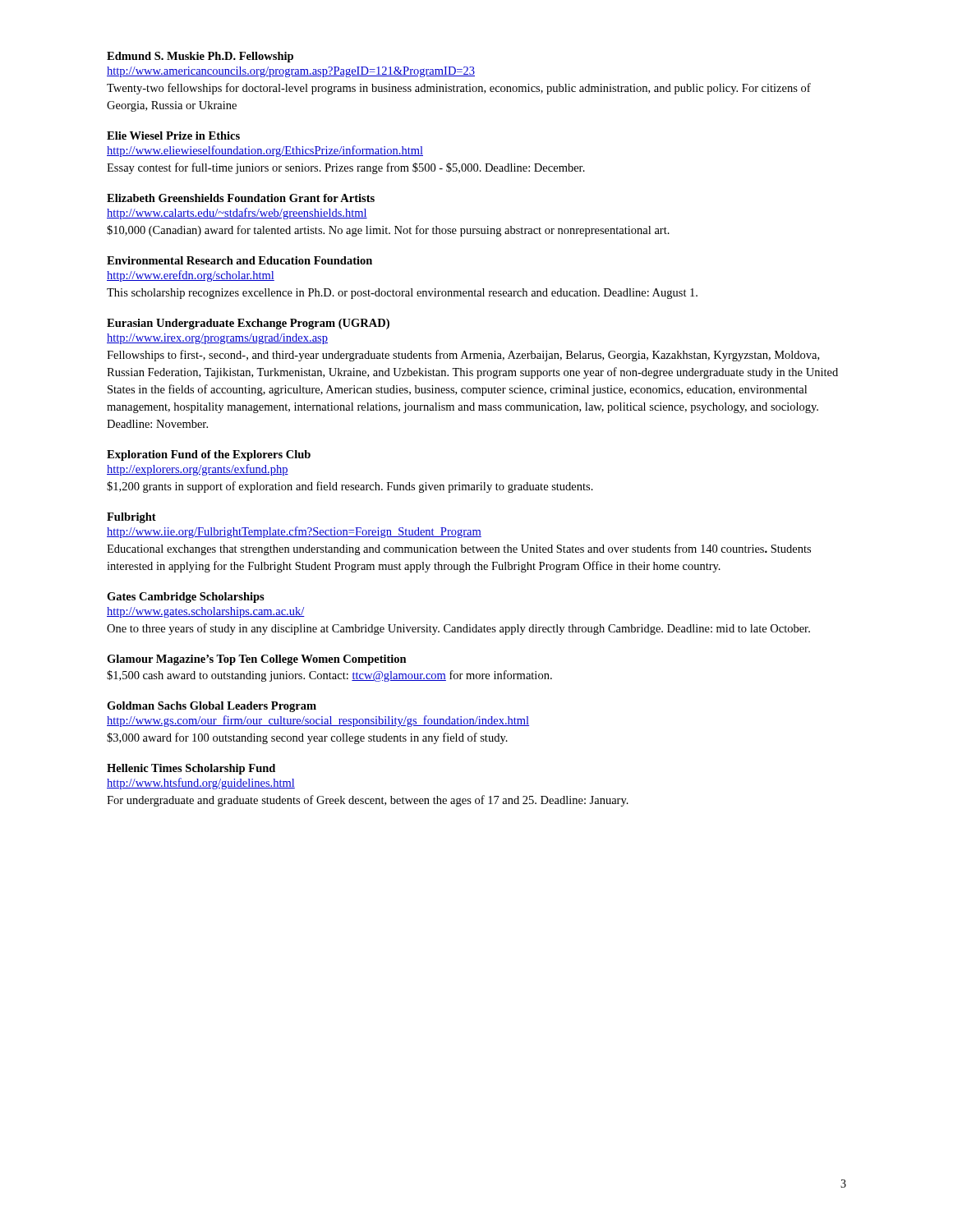Locate the section header that opens with "Elizabeth Greenshields Foundation"
Screen dimensions: 1232x953
[241, 198]
